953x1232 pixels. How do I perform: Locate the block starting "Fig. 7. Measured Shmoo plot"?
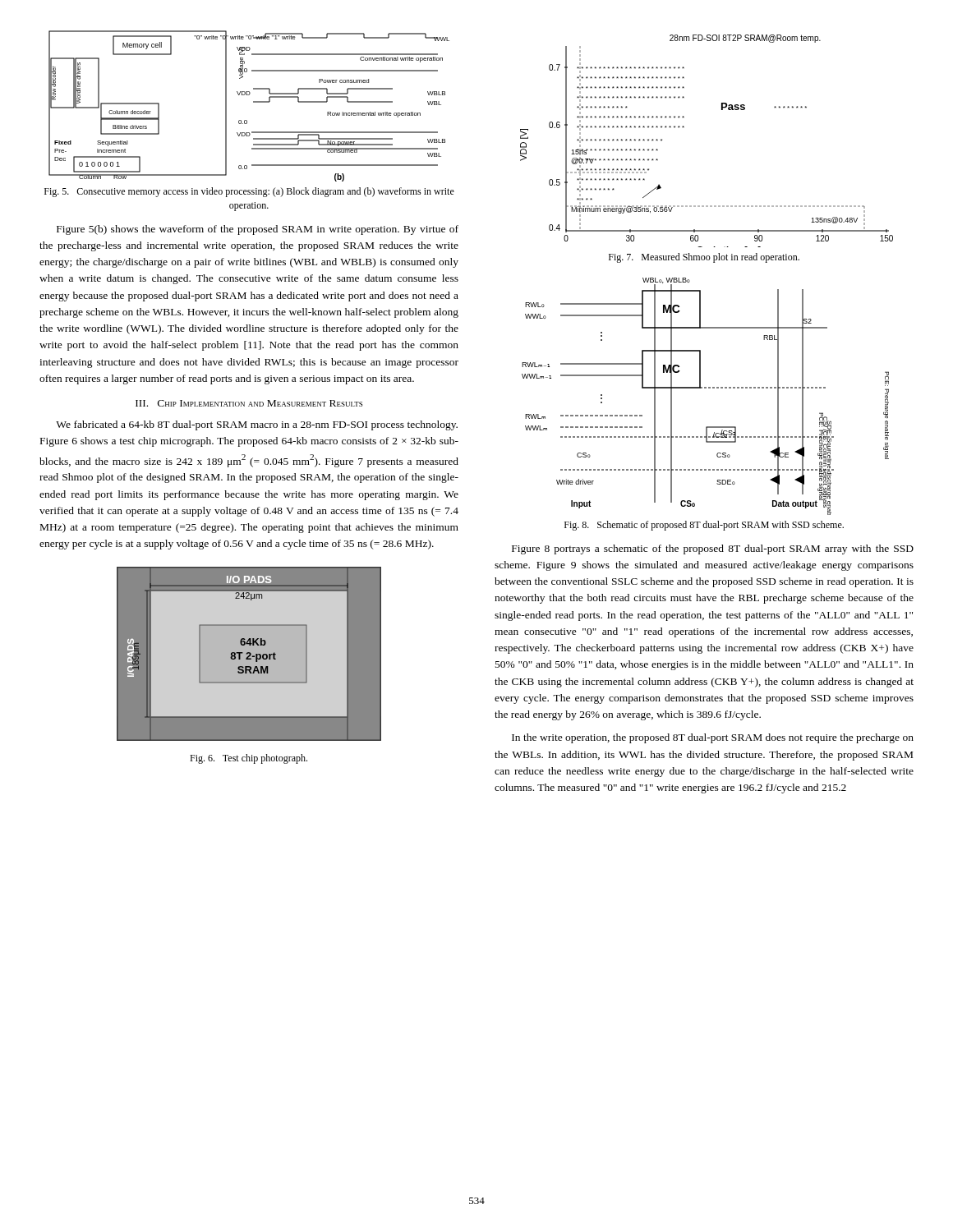point(704,257)
